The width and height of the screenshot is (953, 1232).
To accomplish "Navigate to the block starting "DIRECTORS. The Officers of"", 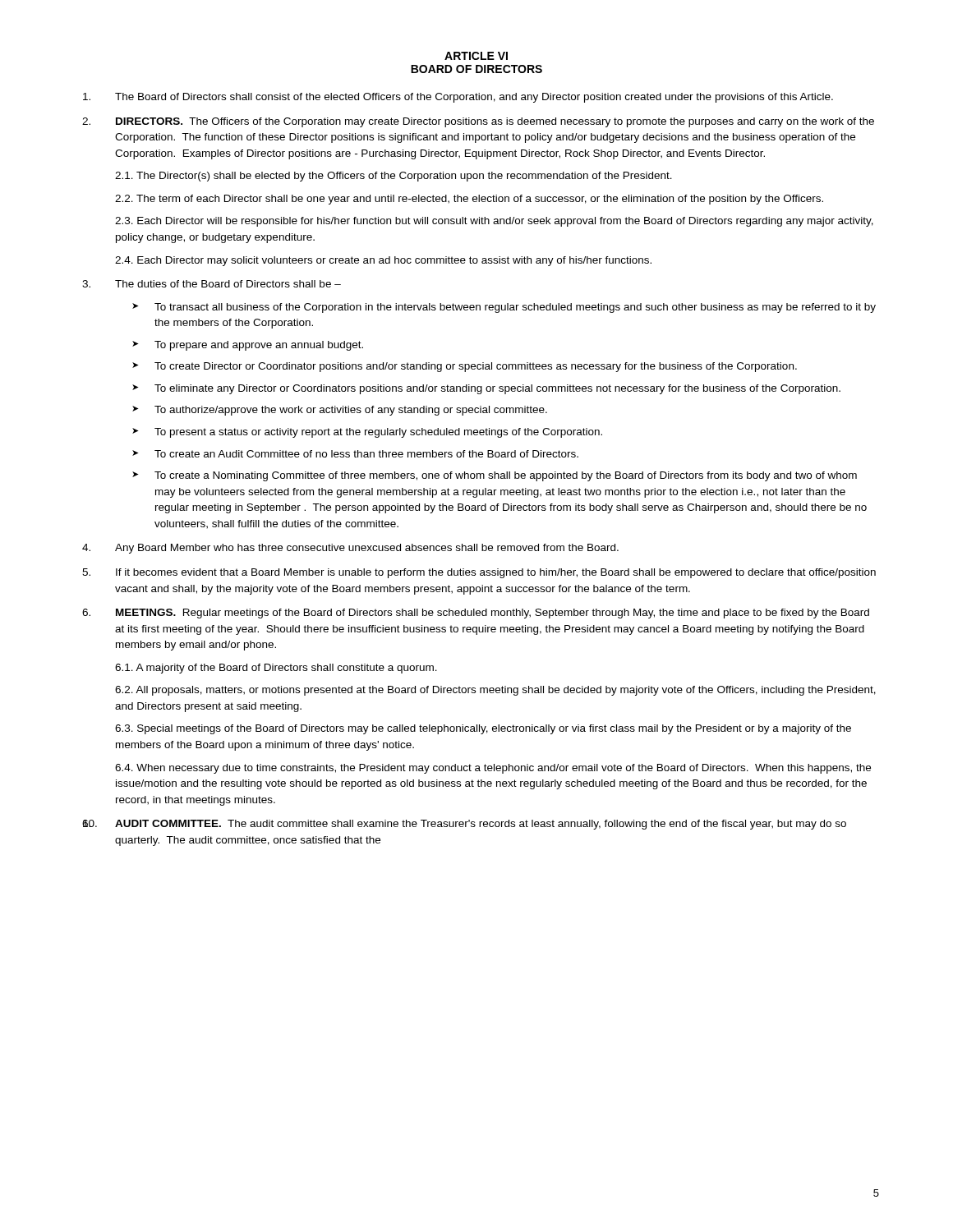I will point(497,191).
